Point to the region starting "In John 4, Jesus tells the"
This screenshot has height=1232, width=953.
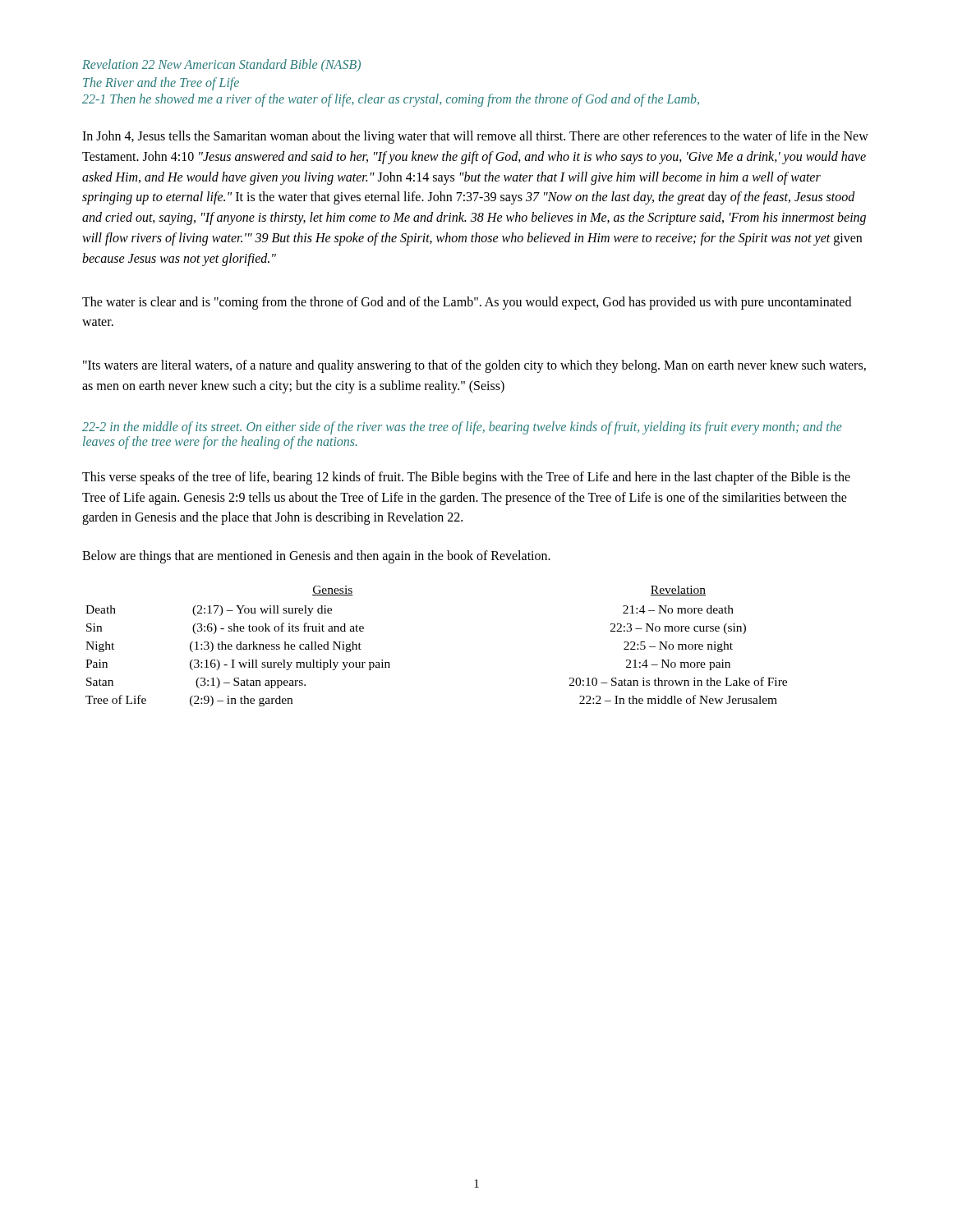click(475, 197)
